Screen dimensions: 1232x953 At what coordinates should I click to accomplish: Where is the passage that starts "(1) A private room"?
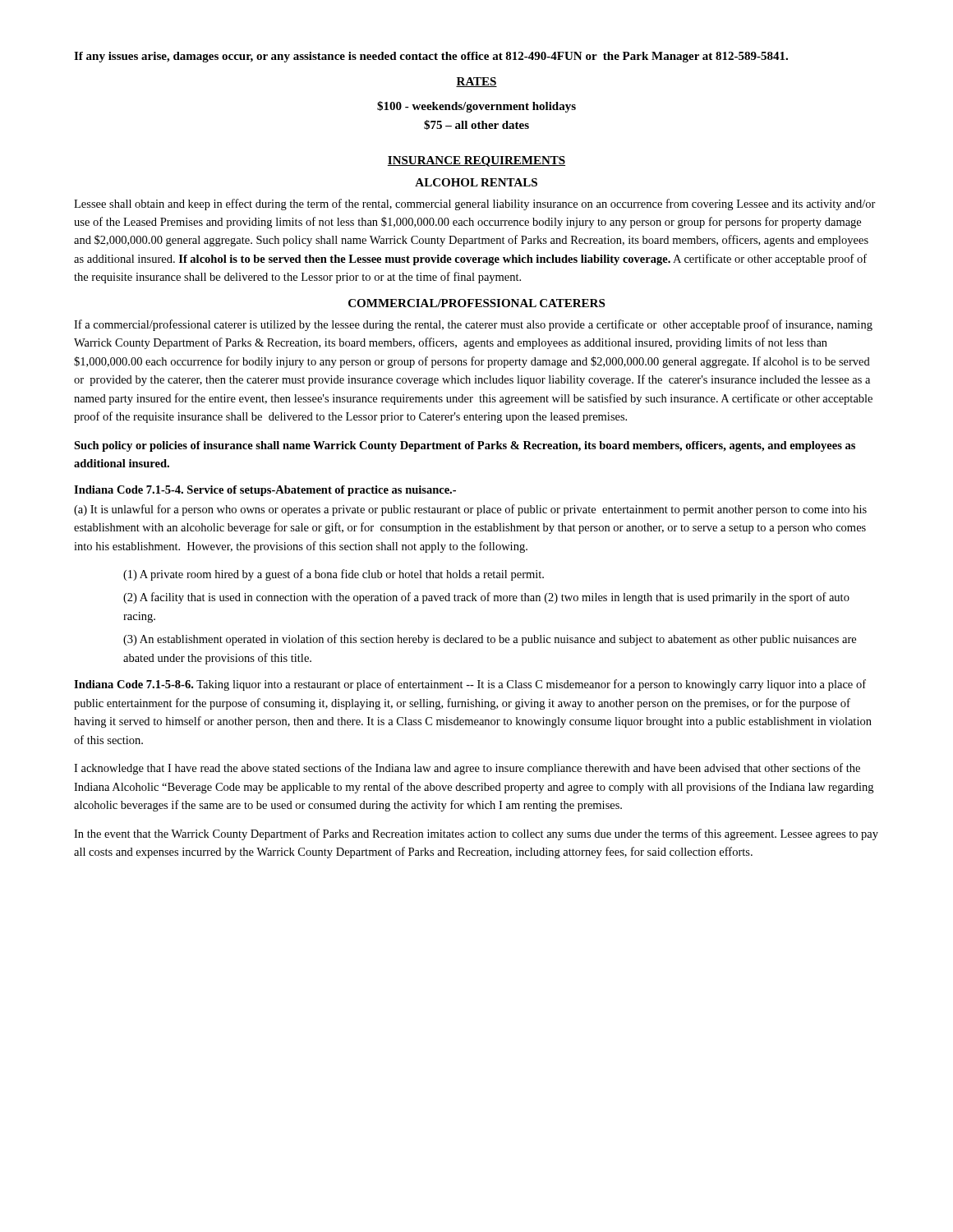pos(334,574)
